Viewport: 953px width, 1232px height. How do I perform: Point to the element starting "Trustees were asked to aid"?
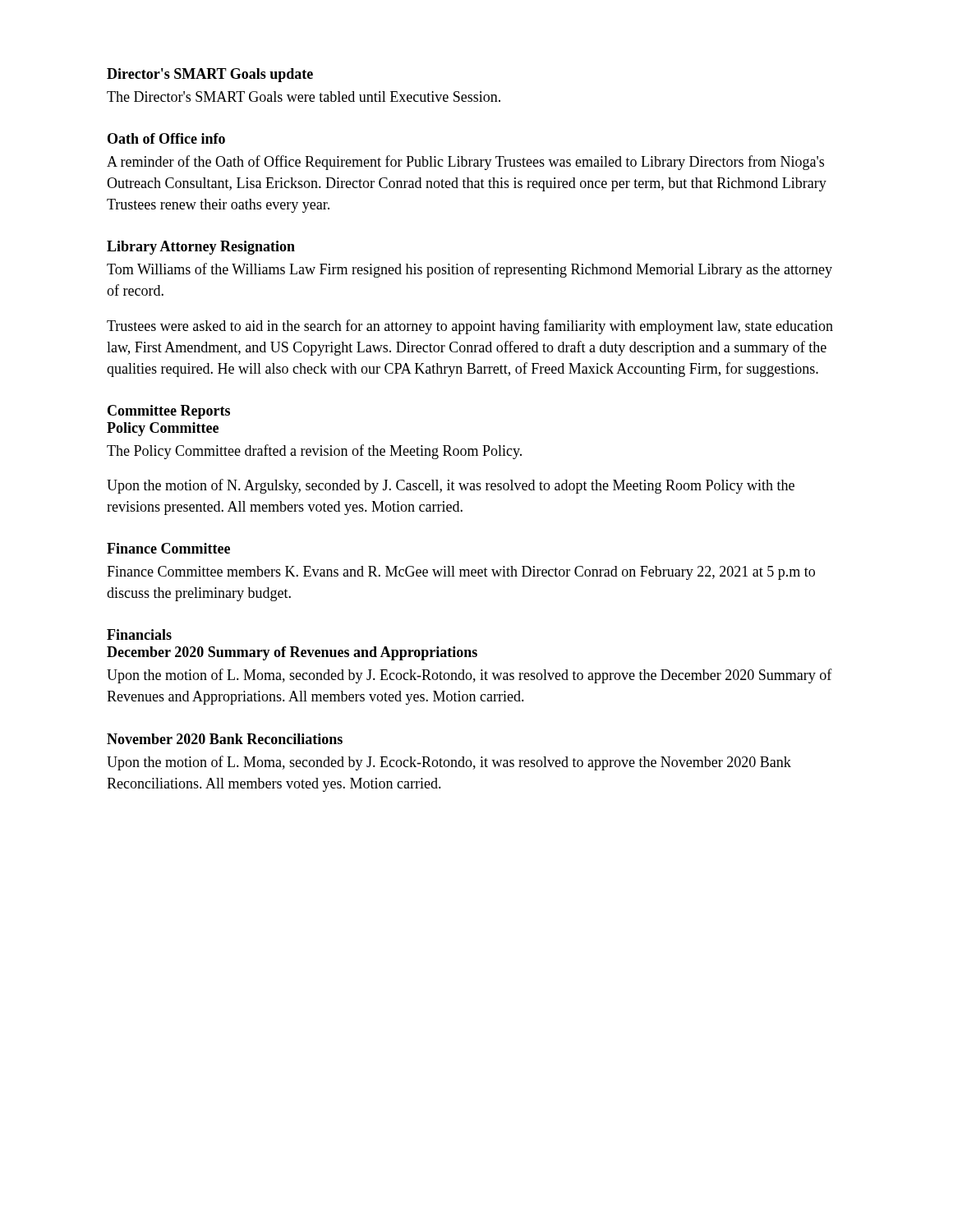click(x=470, y=347)
